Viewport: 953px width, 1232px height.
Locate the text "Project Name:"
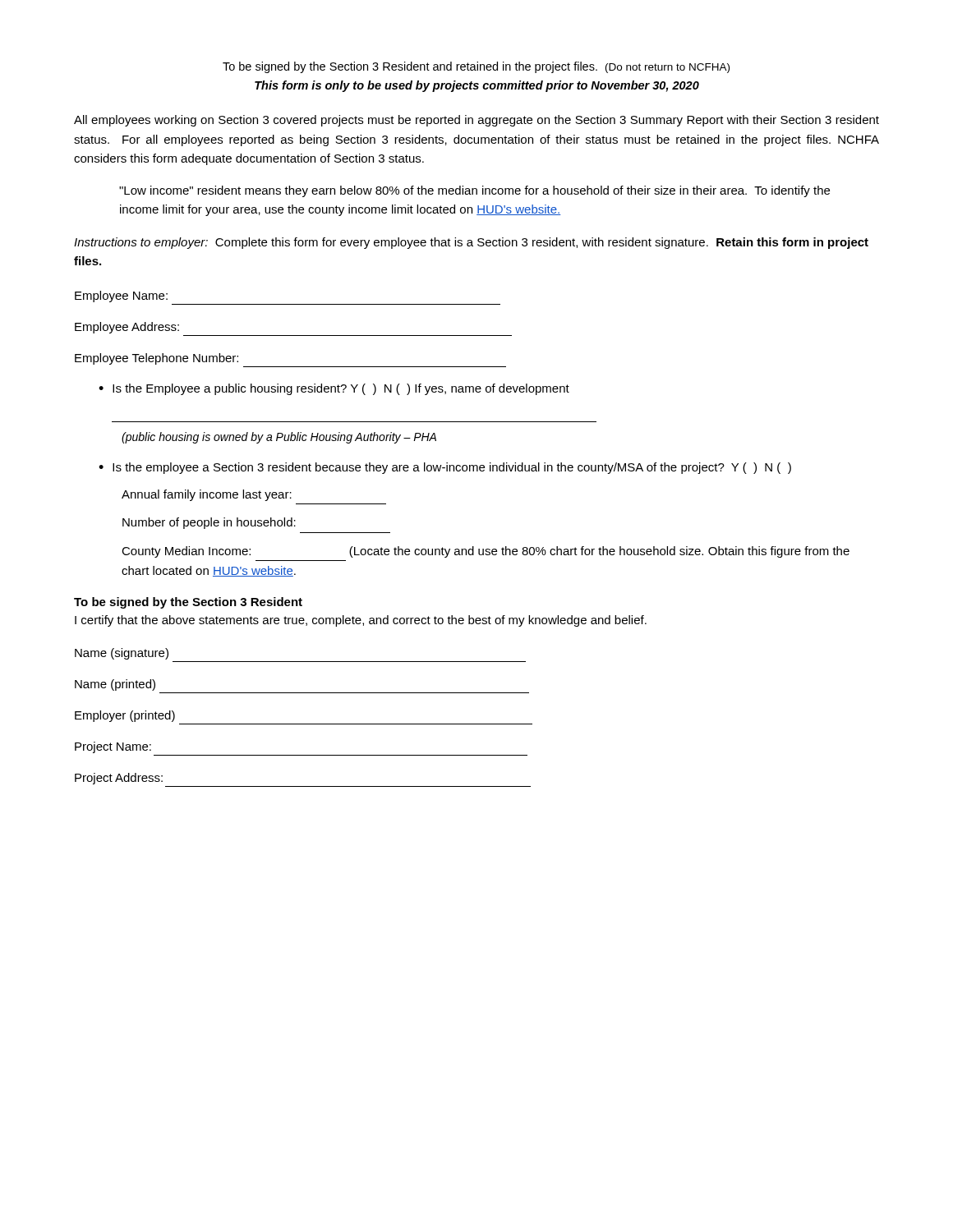tap(301, 747)
